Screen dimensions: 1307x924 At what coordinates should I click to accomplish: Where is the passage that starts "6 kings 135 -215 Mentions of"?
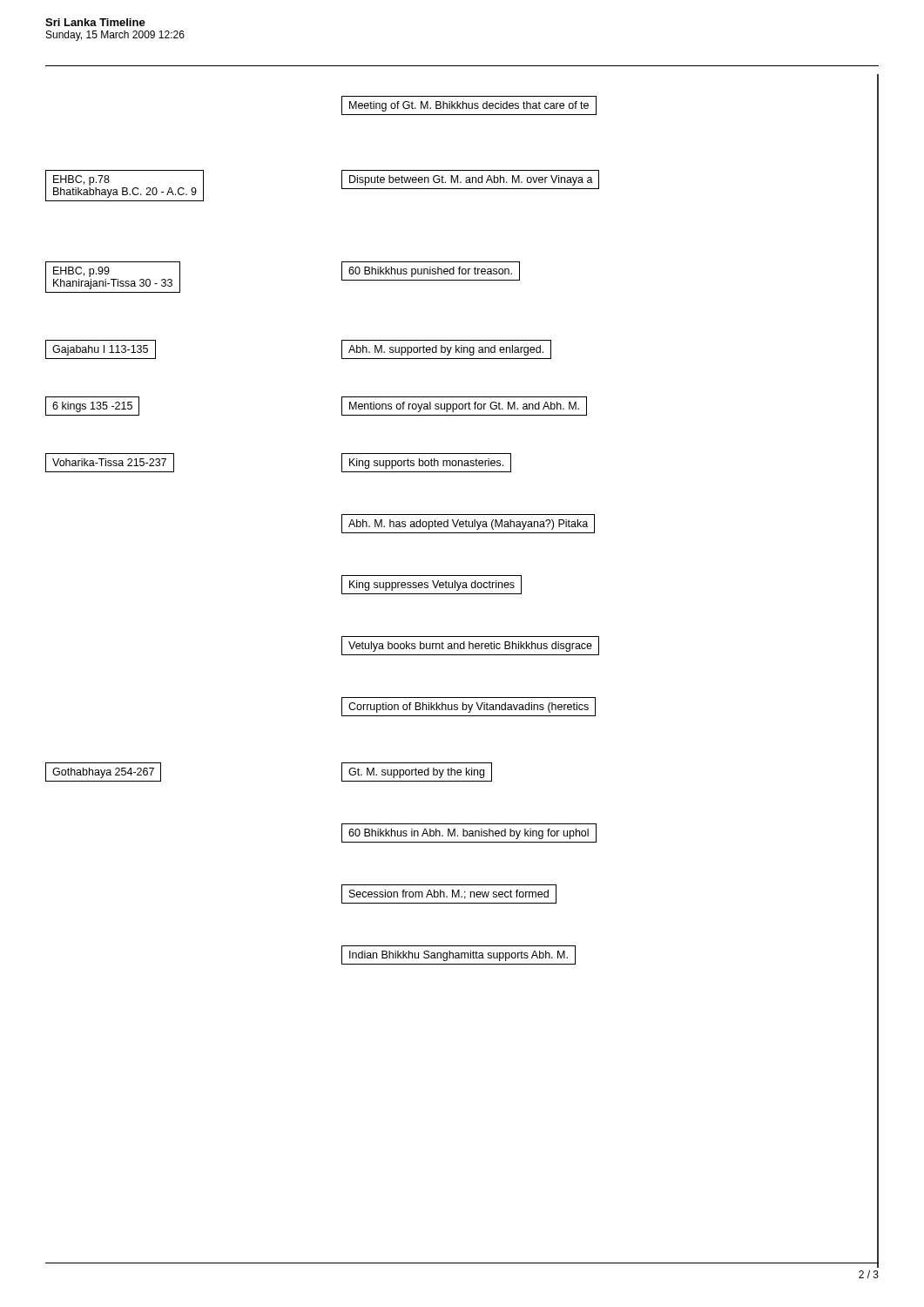pos(462,406)
